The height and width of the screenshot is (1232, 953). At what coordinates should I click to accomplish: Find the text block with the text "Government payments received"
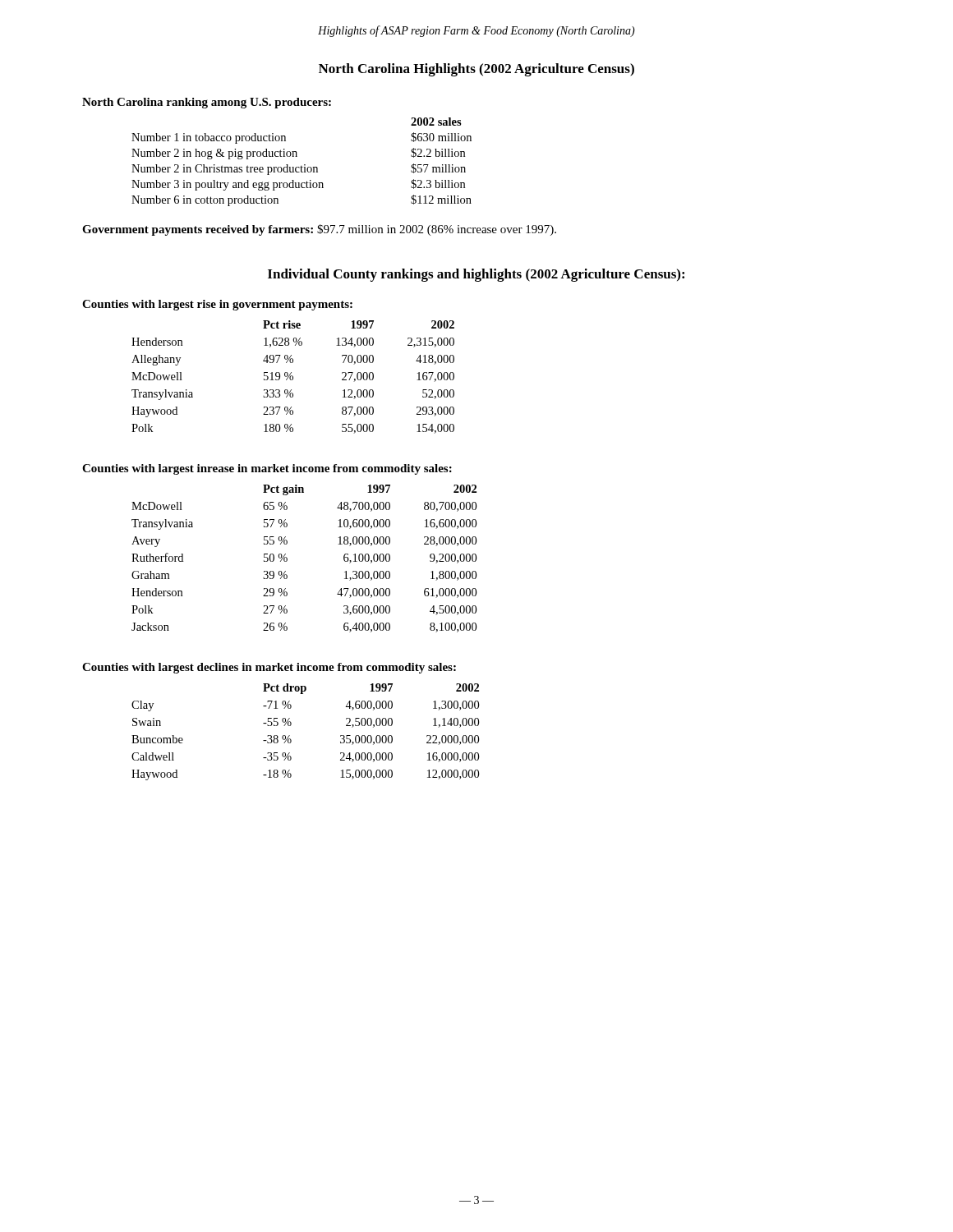click(x=320, y=229)
